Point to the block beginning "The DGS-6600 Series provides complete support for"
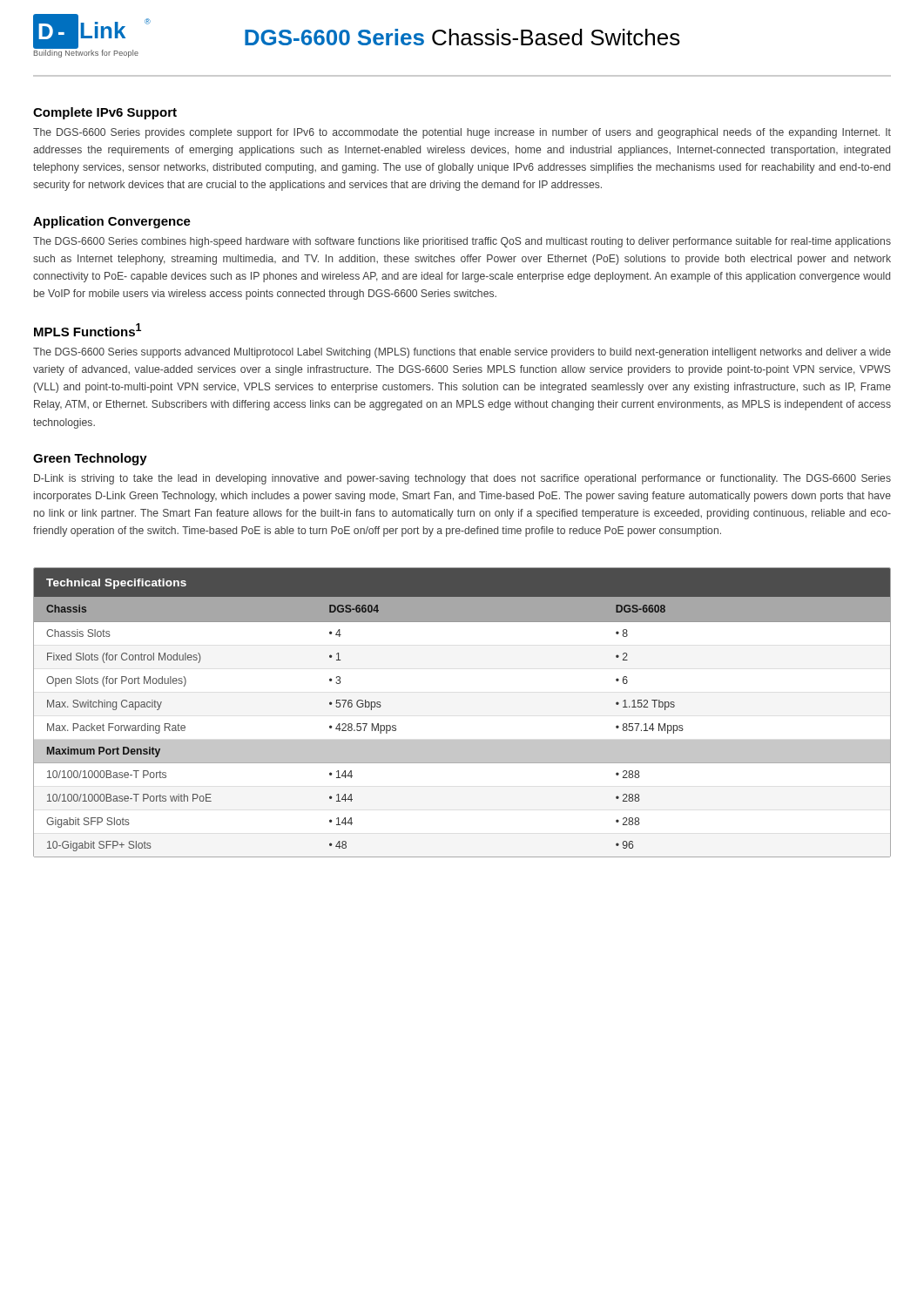The width and height of the screenshot is (924, 1307). click(x=462, y=159)
